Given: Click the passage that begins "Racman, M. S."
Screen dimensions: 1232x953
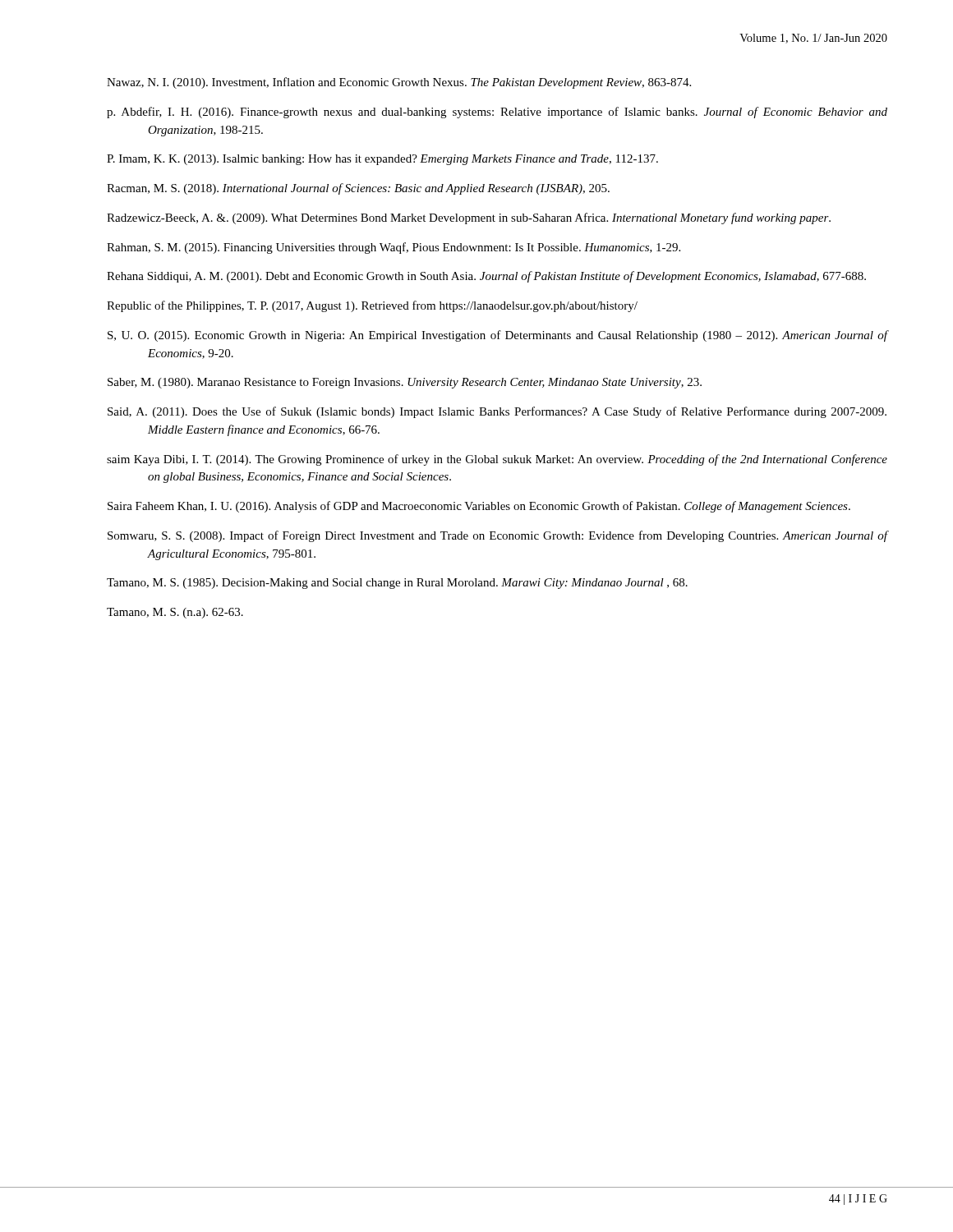Looking at the screenshot, I should (x=359, y=188).
